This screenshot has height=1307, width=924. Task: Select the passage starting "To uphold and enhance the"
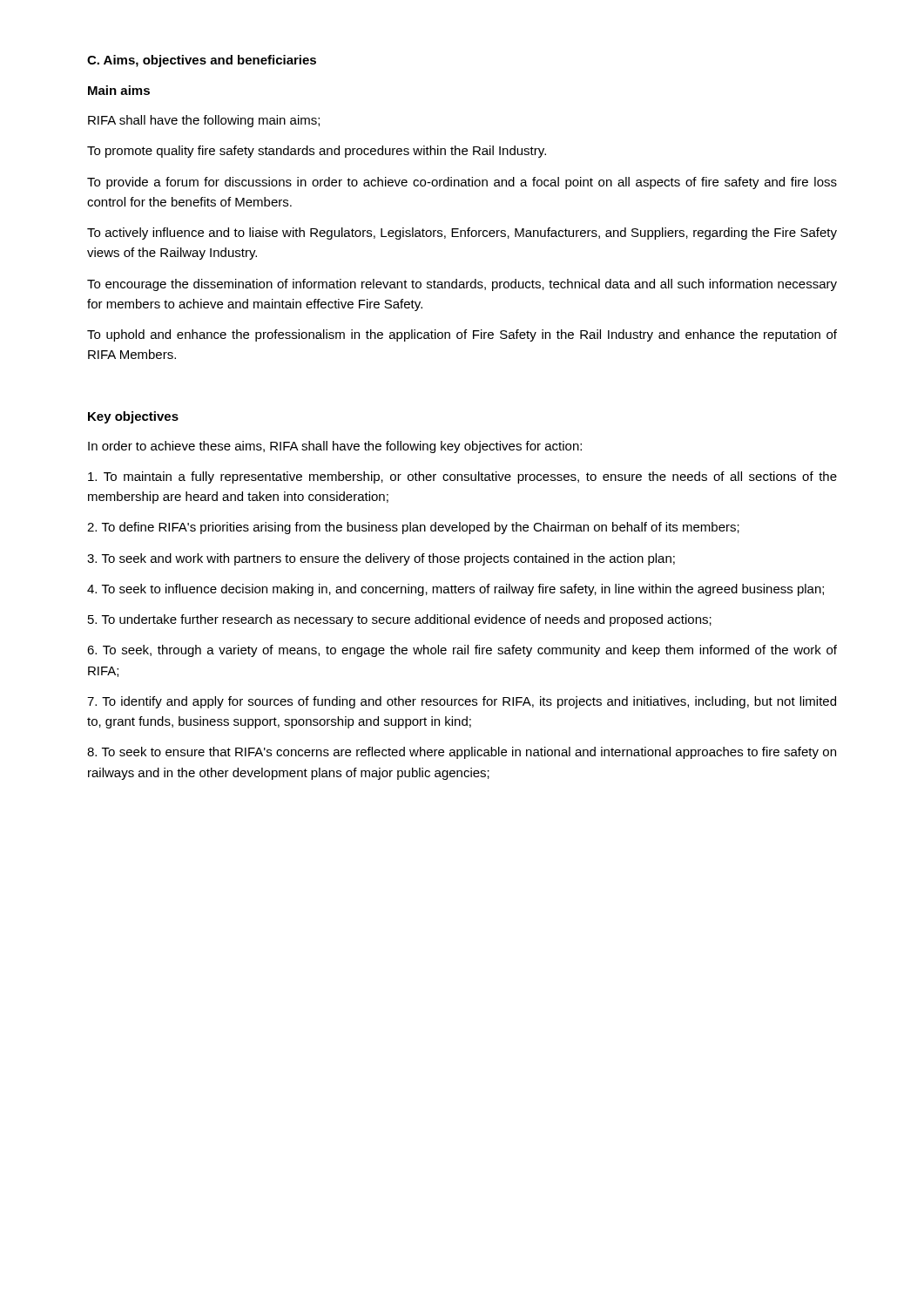click(462, 344)
